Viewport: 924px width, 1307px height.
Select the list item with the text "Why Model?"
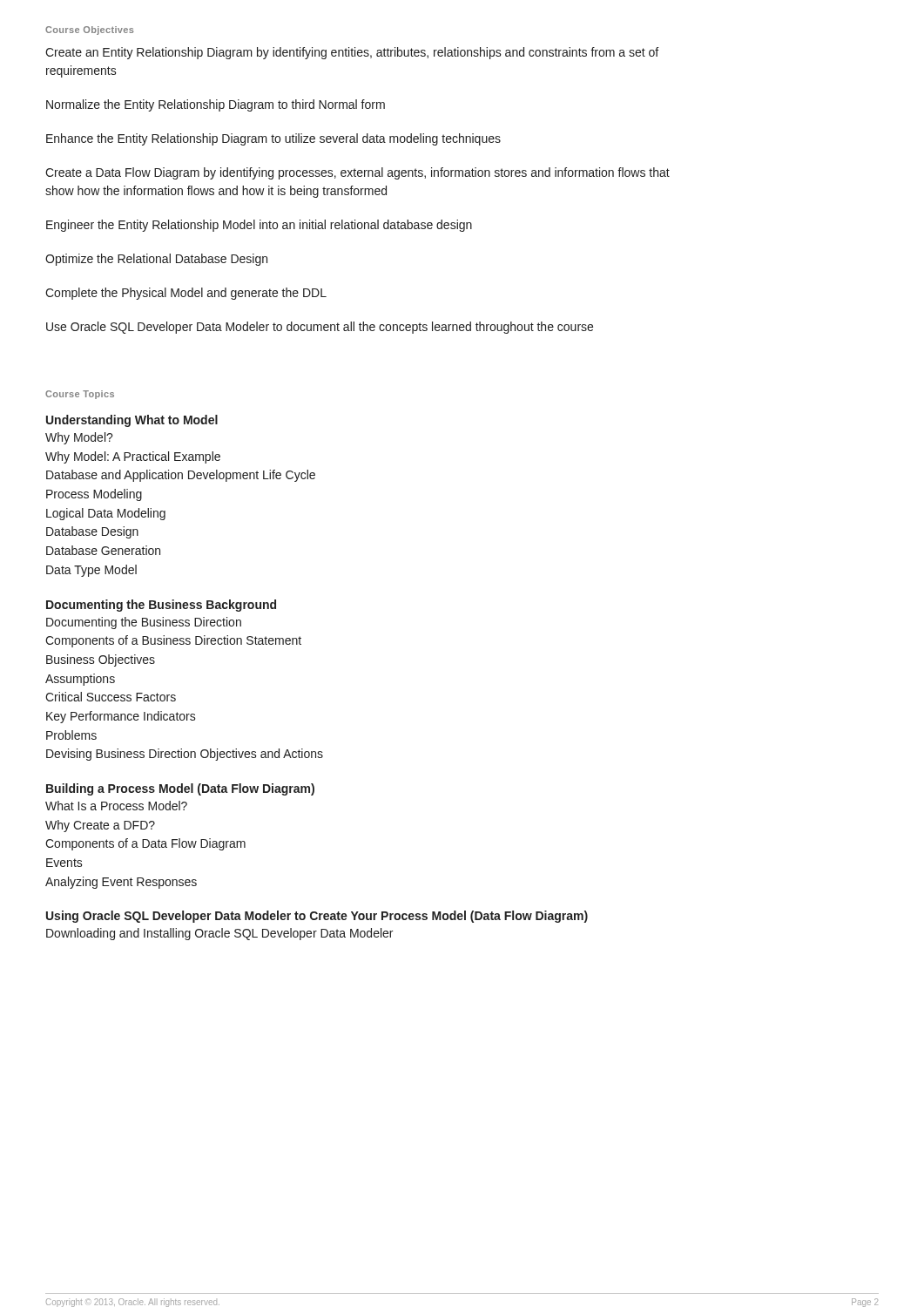pos(79,437)
